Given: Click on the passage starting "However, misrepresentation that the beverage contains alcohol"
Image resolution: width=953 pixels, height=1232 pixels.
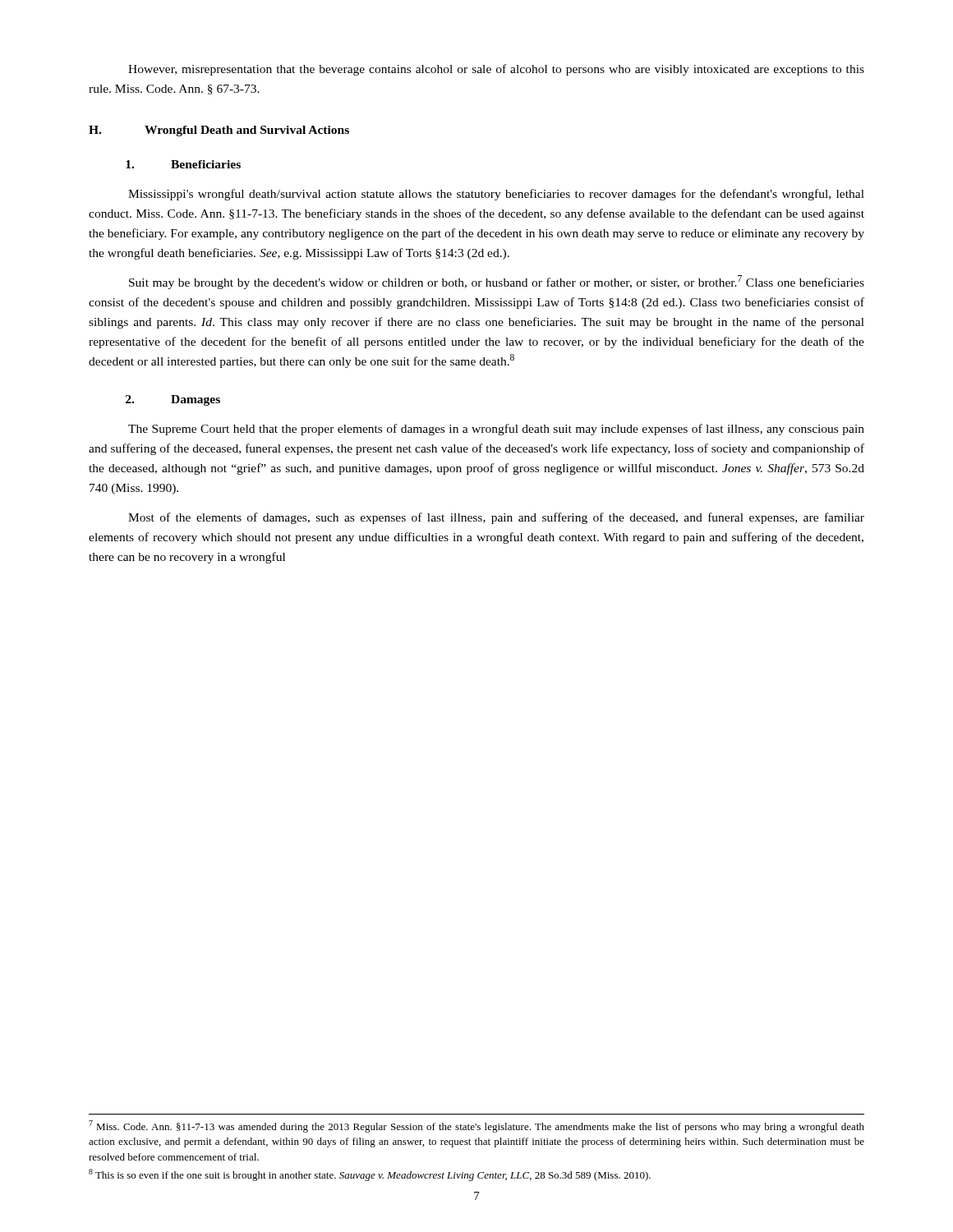Looking at the screenshot, I should point(476,79).
